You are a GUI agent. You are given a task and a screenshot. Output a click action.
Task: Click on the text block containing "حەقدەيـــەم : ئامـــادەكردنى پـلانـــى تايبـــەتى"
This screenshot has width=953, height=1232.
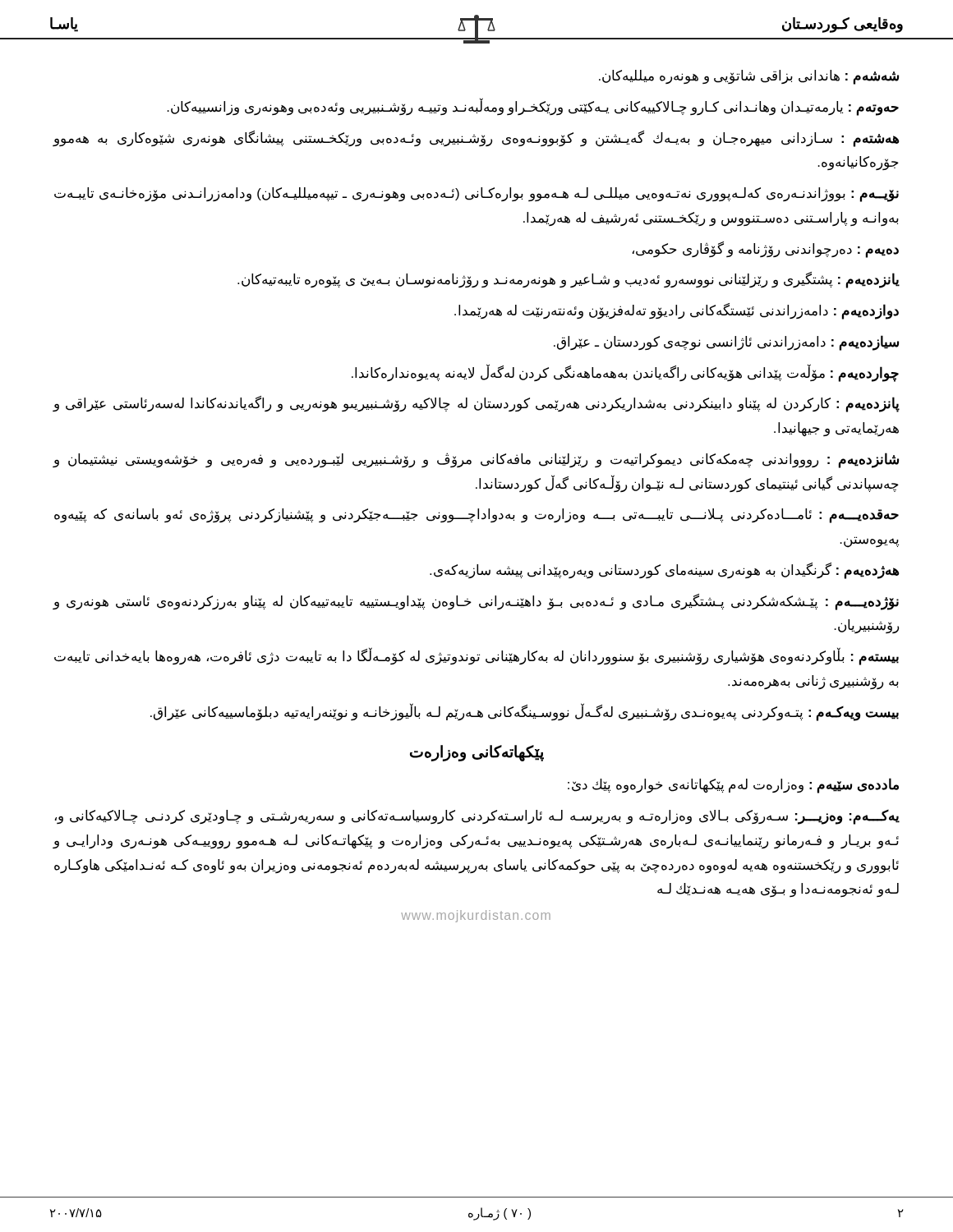click(476, 527)
